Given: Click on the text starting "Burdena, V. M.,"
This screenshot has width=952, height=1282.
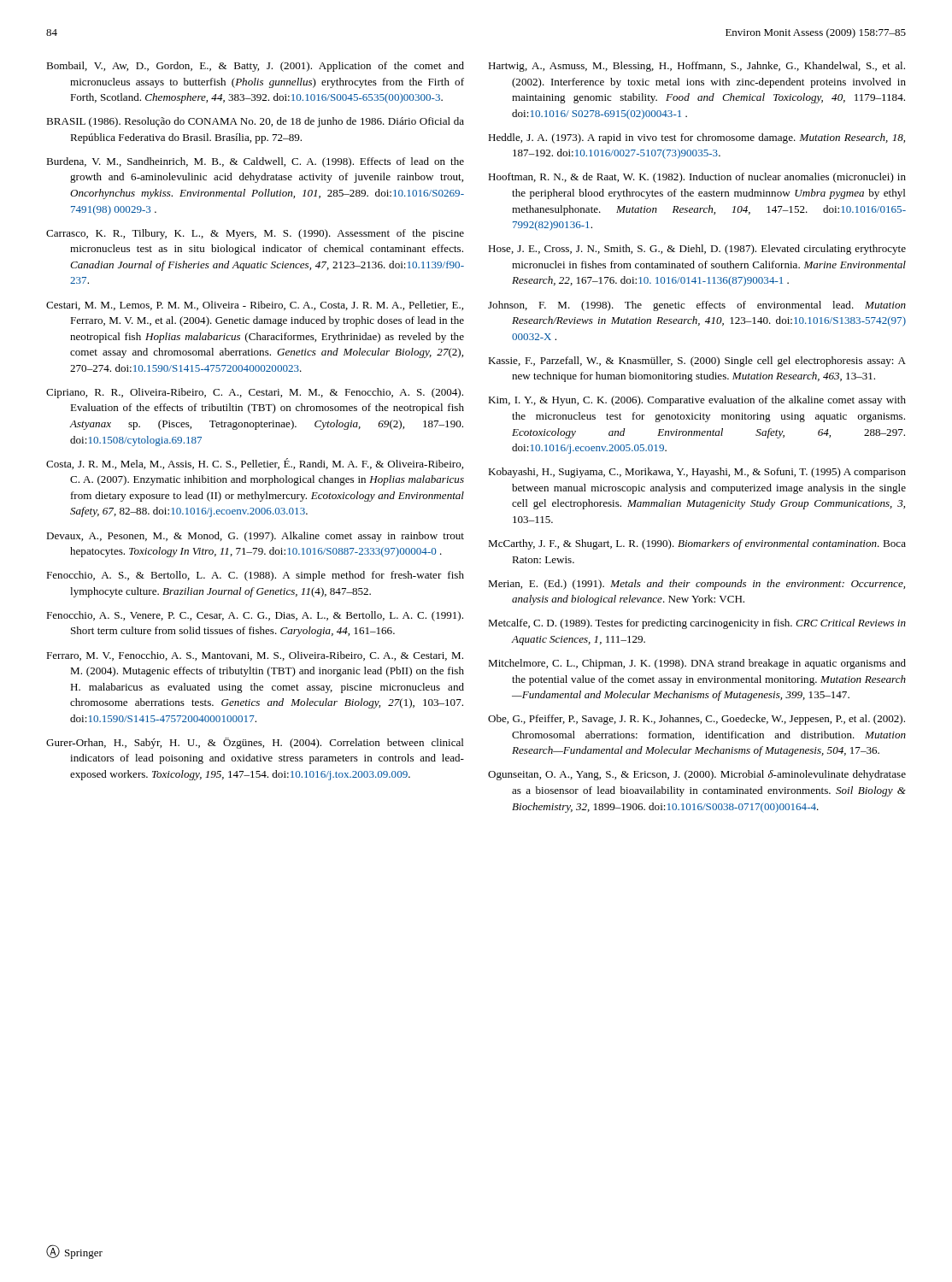Looking at the screenshot, I should coord(255,185).
